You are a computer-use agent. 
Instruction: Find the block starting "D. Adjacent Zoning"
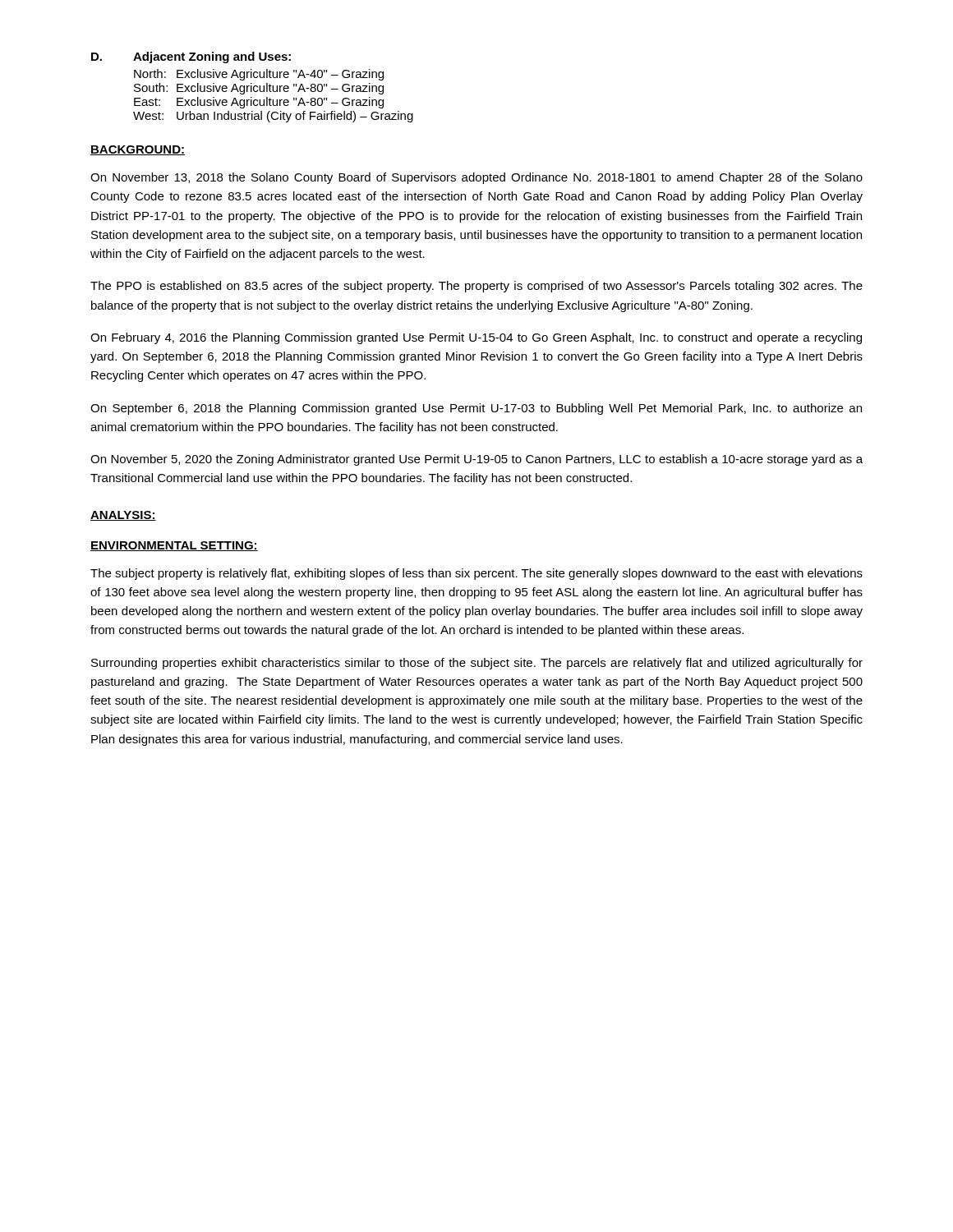(x=252, y=86)
